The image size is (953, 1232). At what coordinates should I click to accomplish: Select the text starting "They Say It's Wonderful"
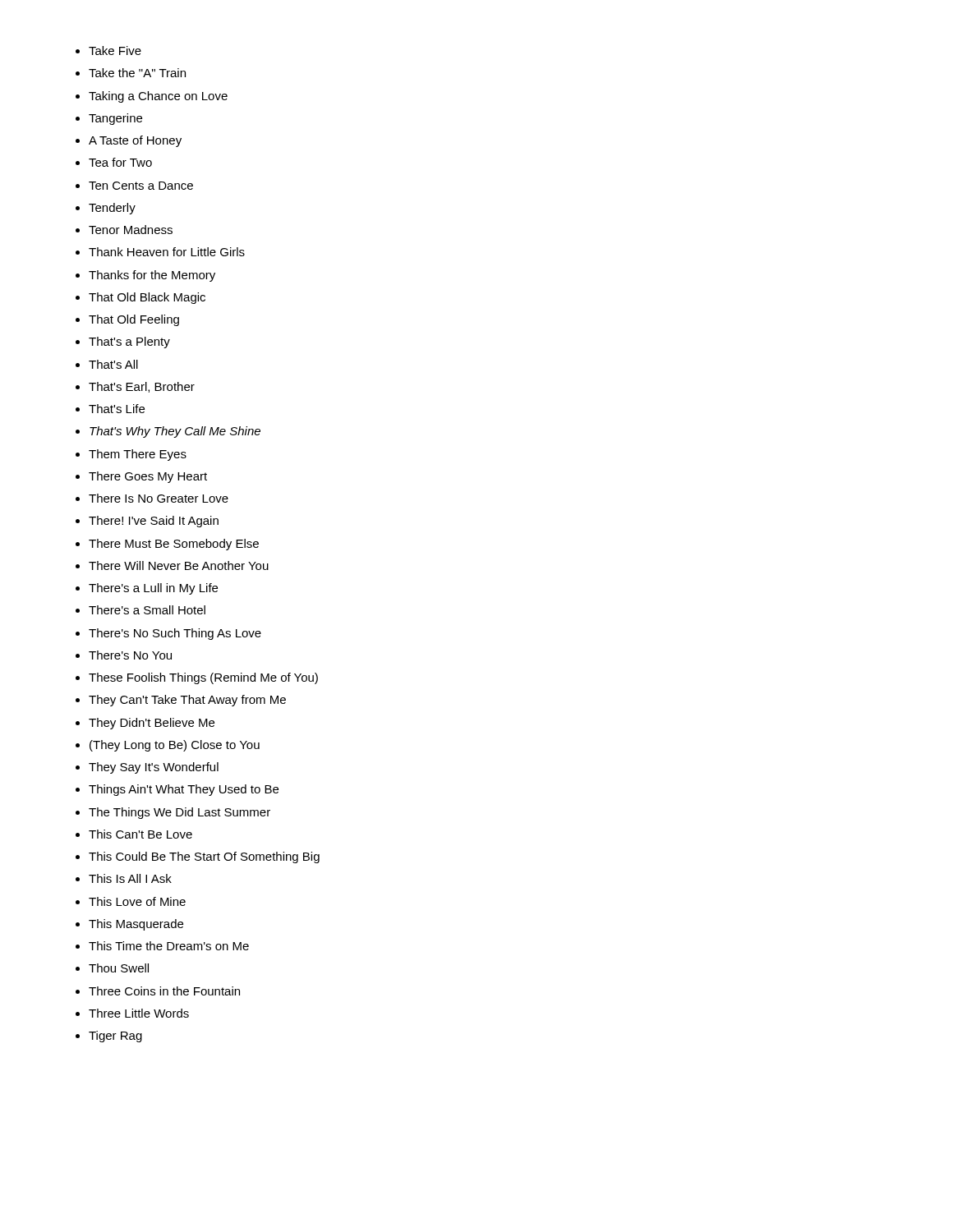coord(154,767)
